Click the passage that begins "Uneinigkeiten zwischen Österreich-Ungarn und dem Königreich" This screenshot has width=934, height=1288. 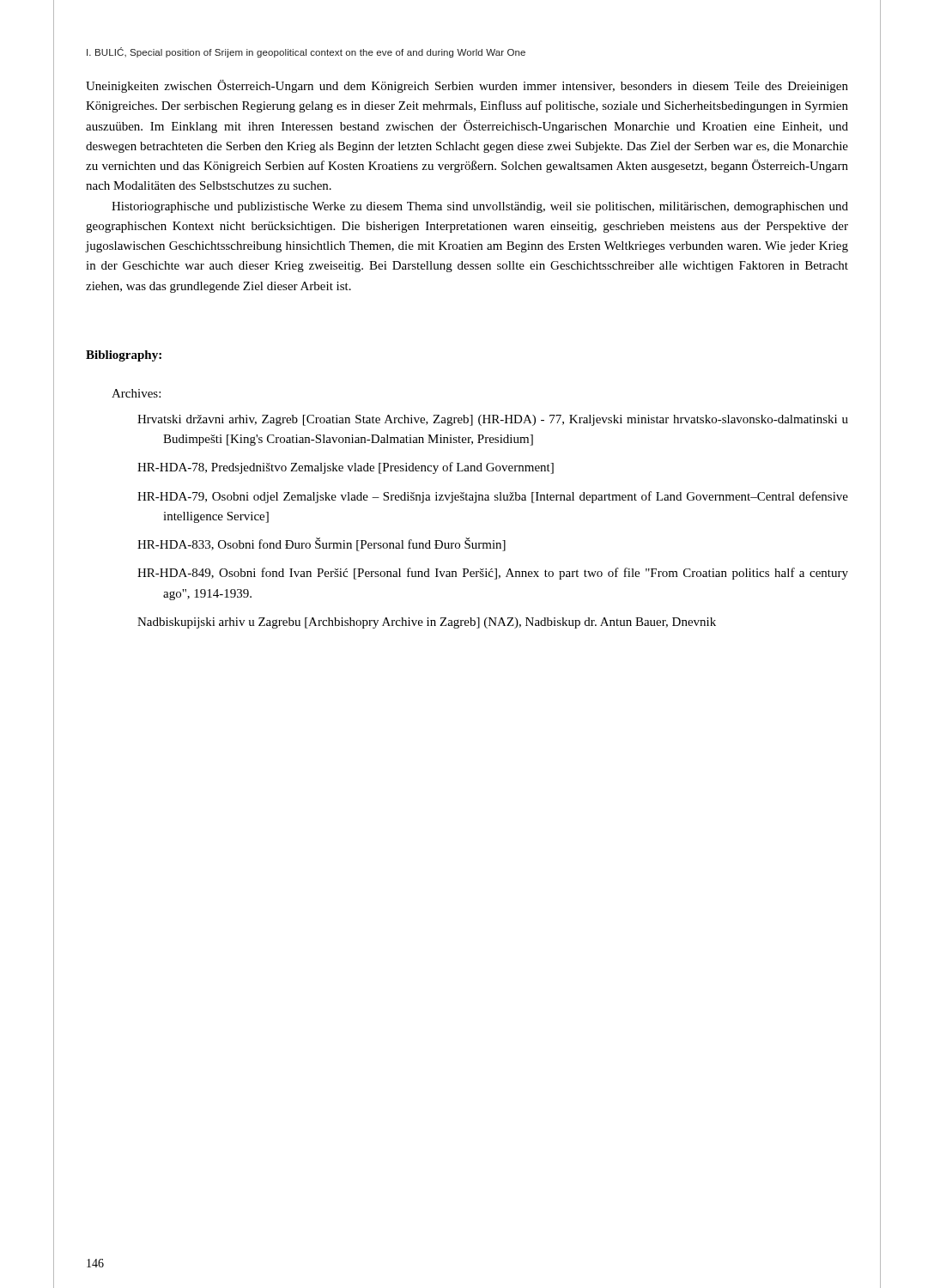tap(467, 86)
